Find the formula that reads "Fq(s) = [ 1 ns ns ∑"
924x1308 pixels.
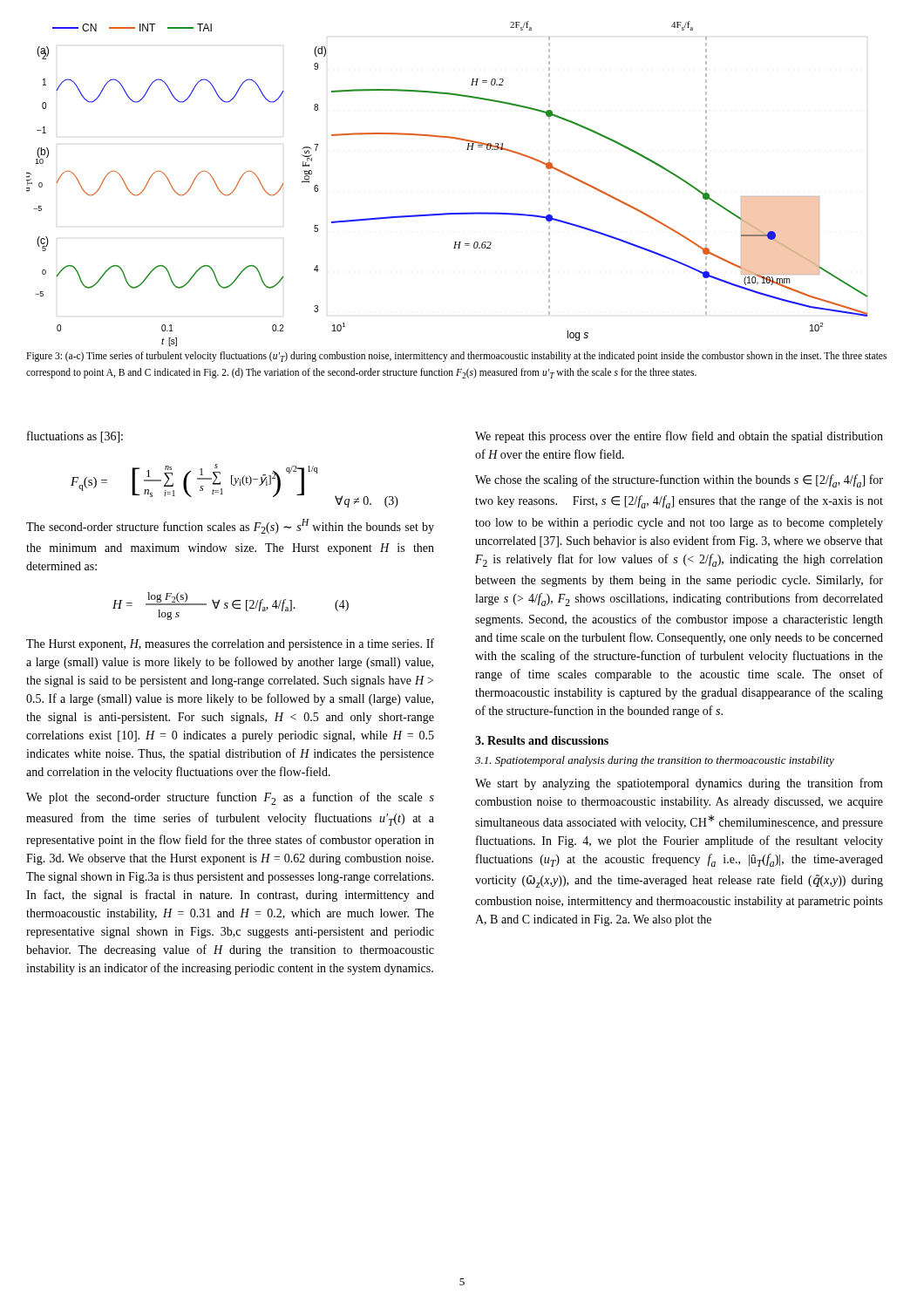point(230,480)
